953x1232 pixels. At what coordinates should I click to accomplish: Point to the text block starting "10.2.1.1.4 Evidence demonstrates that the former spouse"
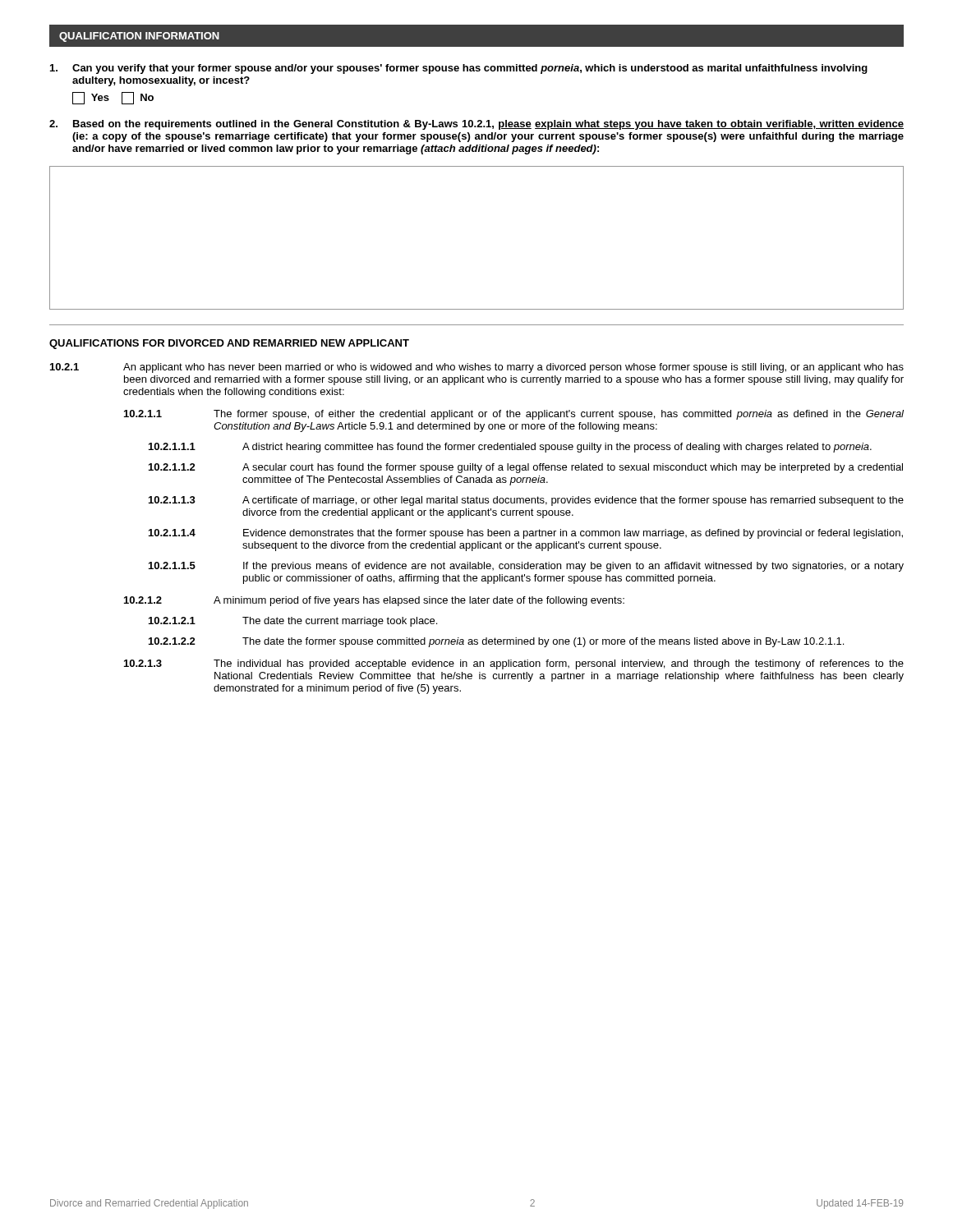pyautogui.click(x=526, y=539)
